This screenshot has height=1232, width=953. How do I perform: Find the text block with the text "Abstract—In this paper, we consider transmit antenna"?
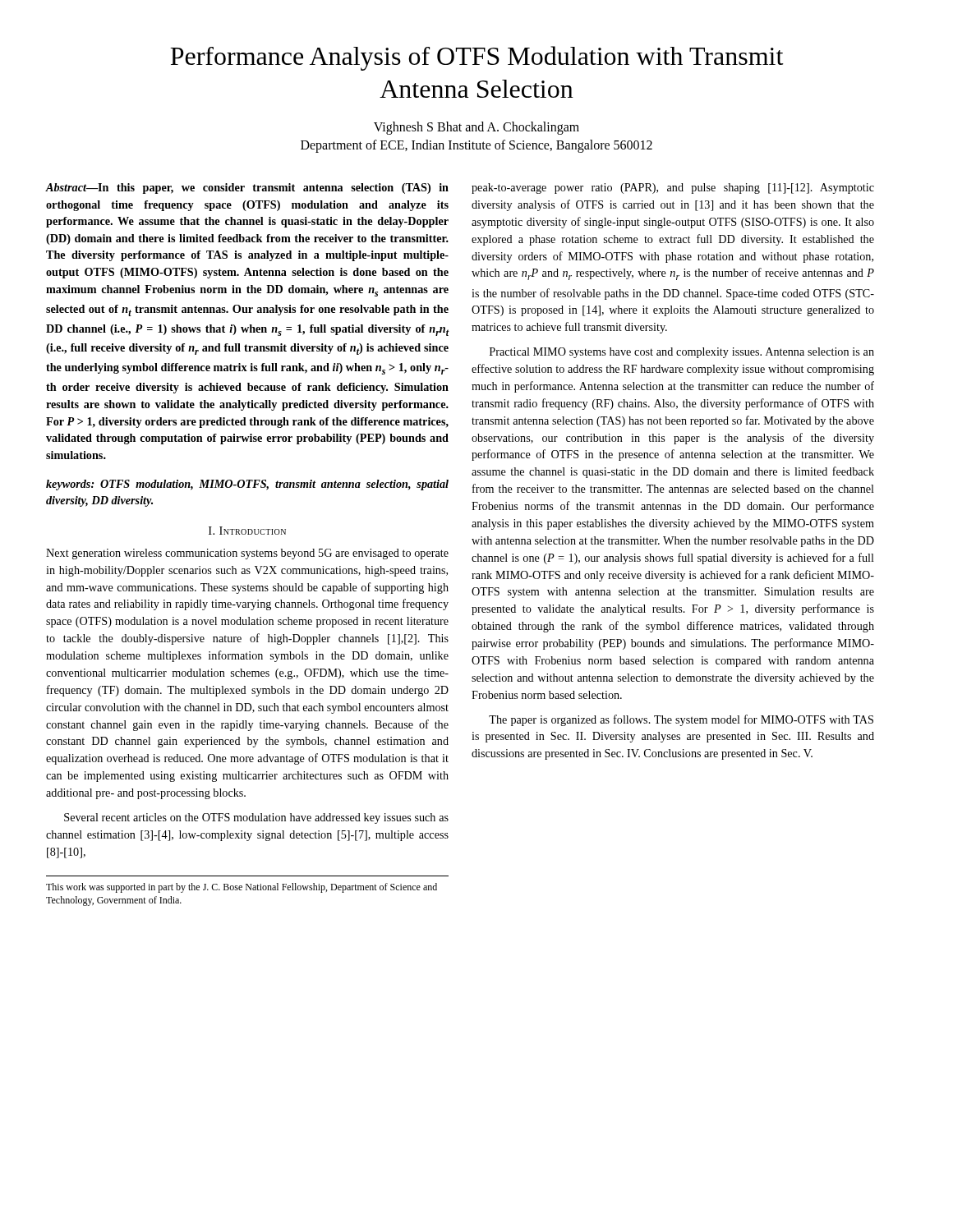(247, 321)
